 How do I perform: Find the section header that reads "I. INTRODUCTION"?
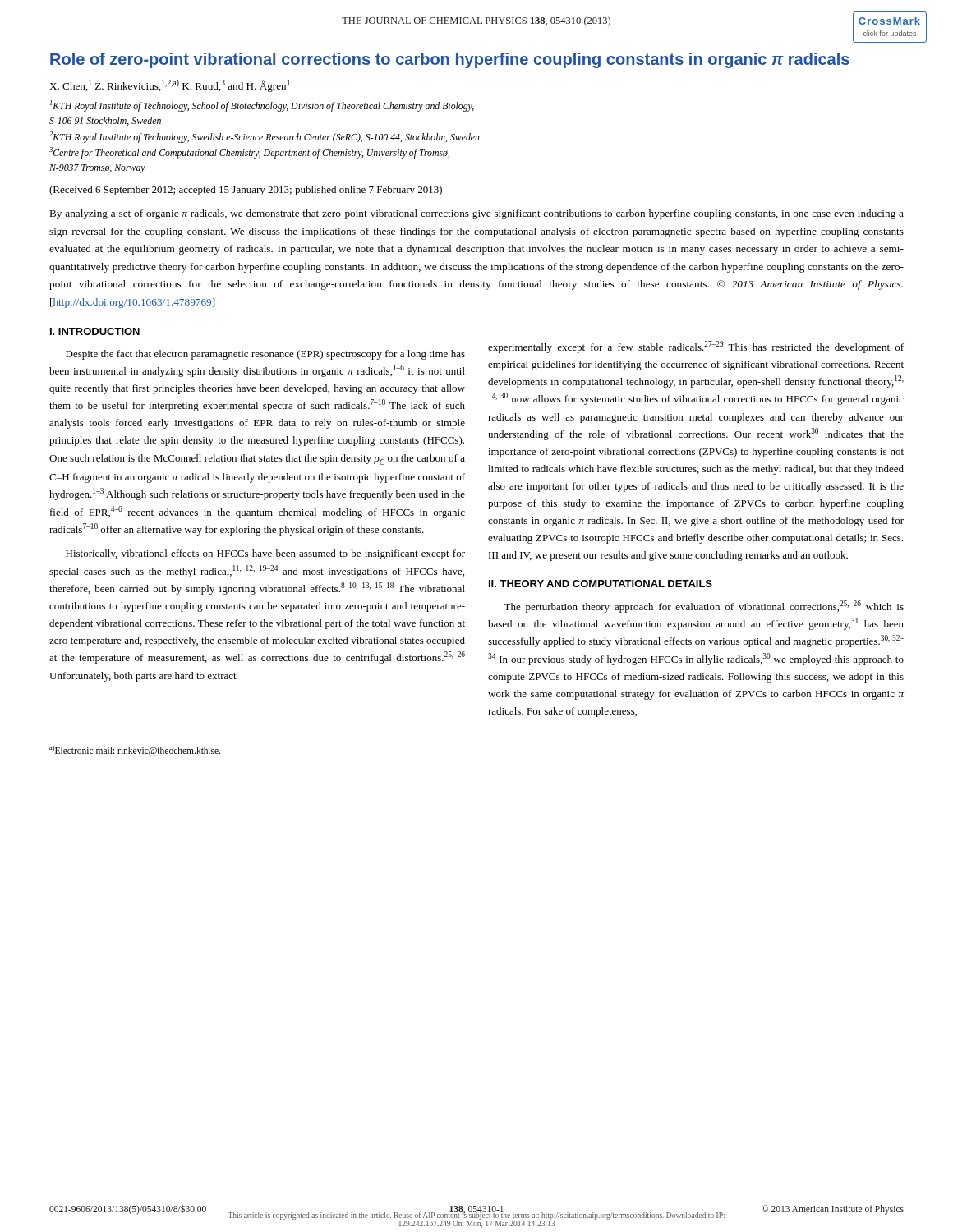pos(95,331)
